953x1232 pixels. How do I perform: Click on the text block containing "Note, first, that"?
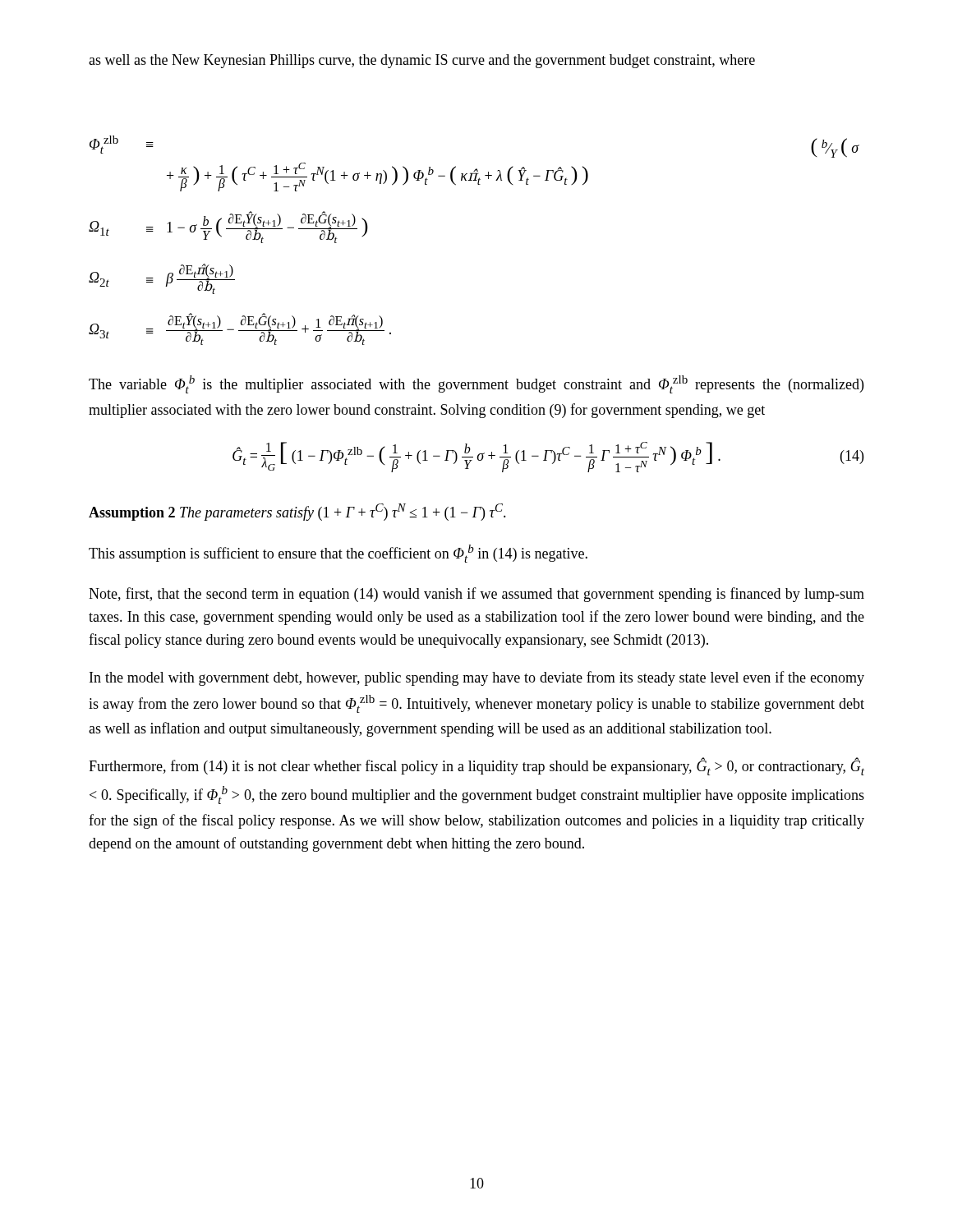476,617
